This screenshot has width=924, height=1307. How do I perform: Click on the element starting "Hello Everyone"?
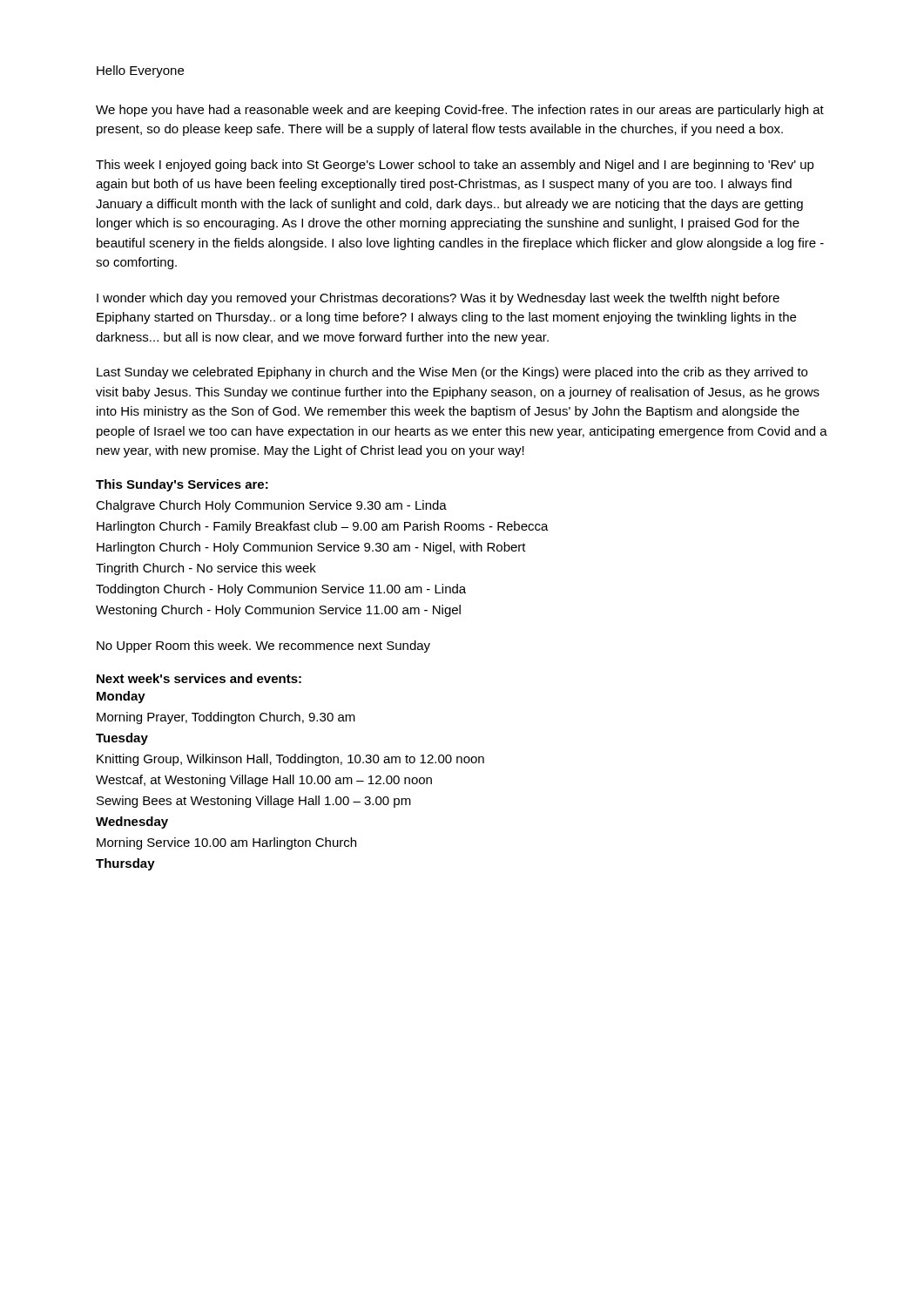[x=140, y=70]
